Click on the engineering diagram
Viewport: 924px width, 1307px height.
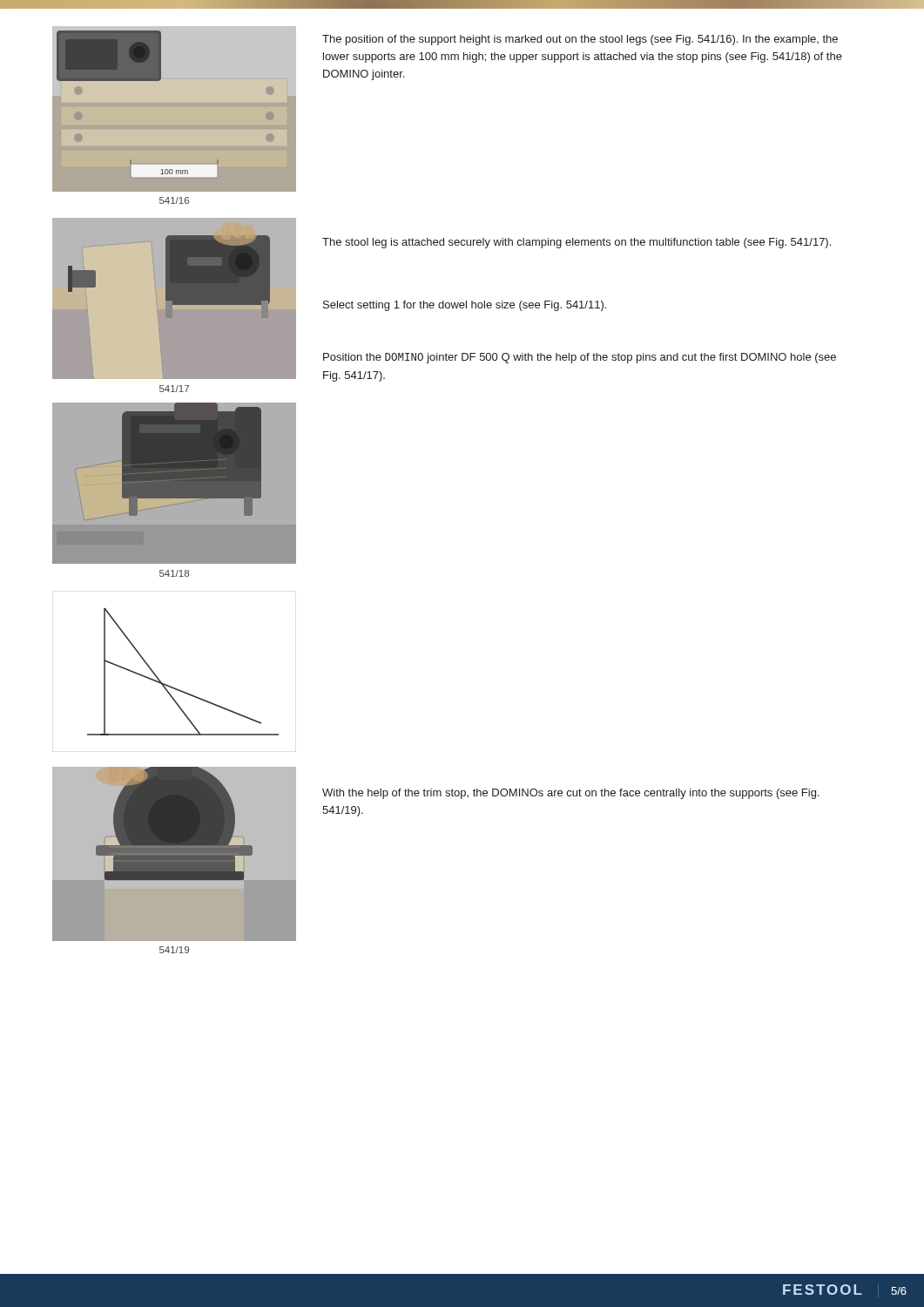tap(174, 671)
